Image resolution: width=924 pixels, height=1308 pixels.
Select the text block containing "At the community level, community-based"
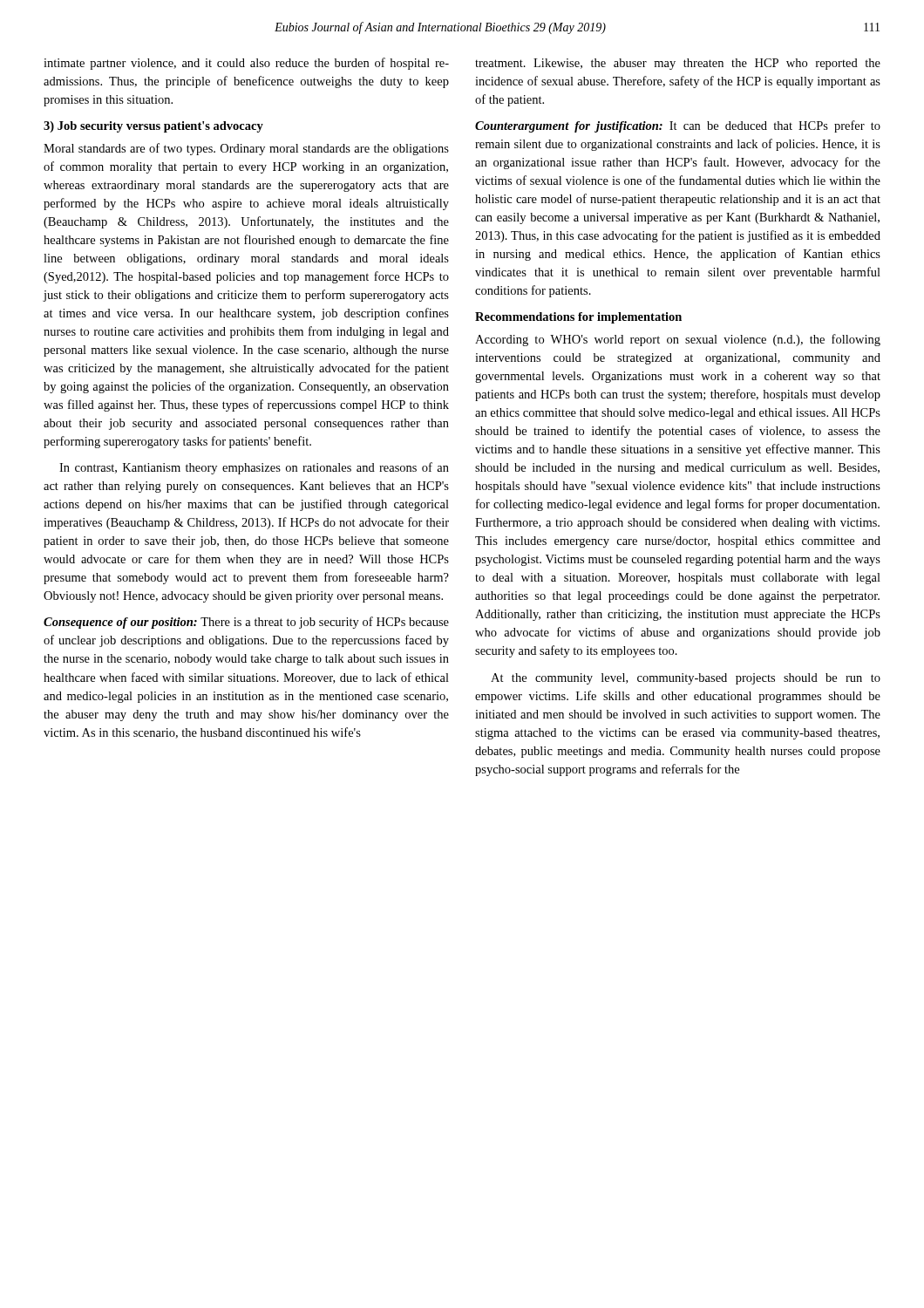(678, 723)
